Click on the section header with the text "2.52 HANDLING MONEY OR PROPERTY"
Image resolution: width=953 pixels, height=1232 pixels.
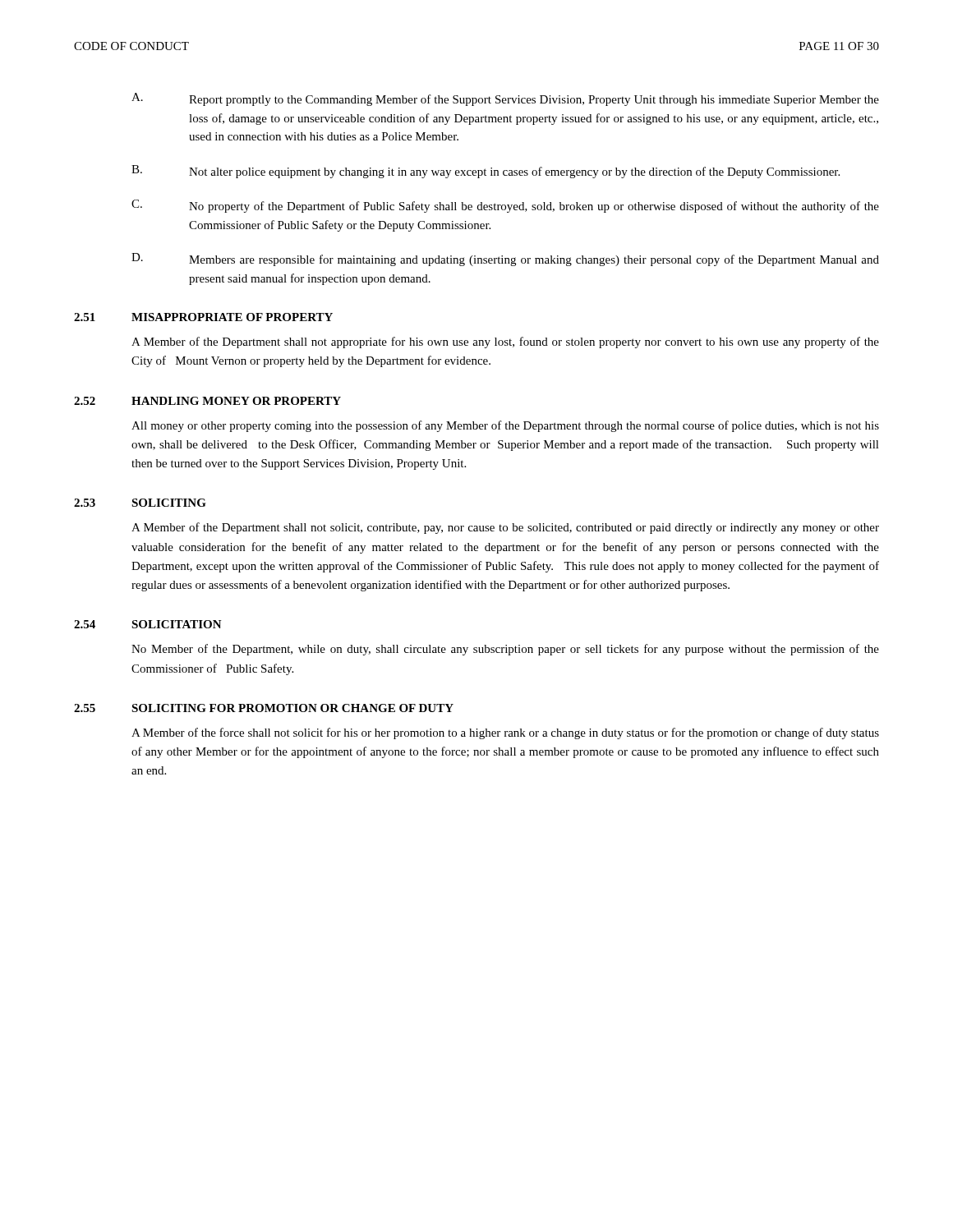(208, 401)
